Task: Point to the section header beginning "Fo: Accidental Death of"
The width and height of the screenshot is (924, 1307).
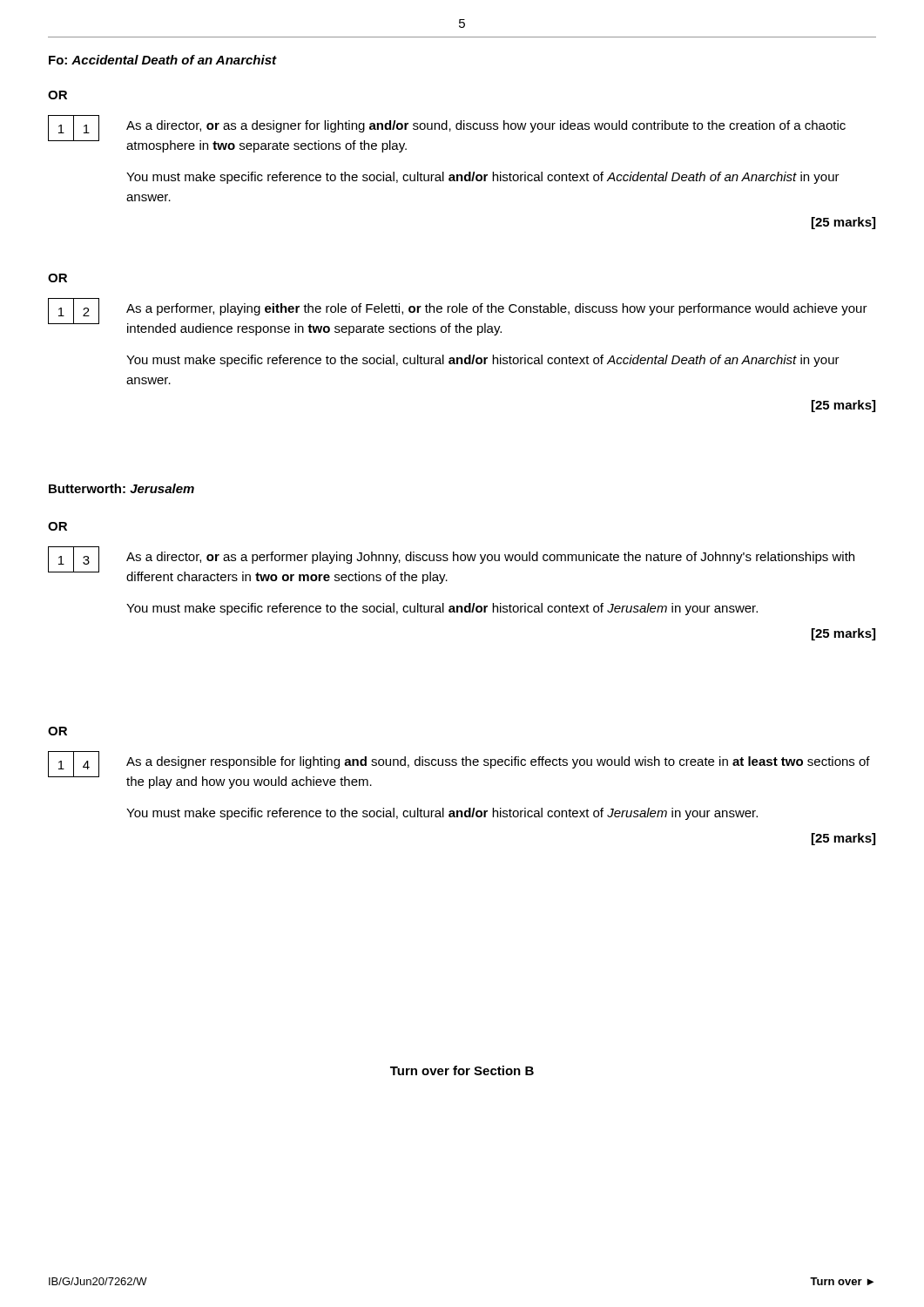Action: tap(162, 60)
